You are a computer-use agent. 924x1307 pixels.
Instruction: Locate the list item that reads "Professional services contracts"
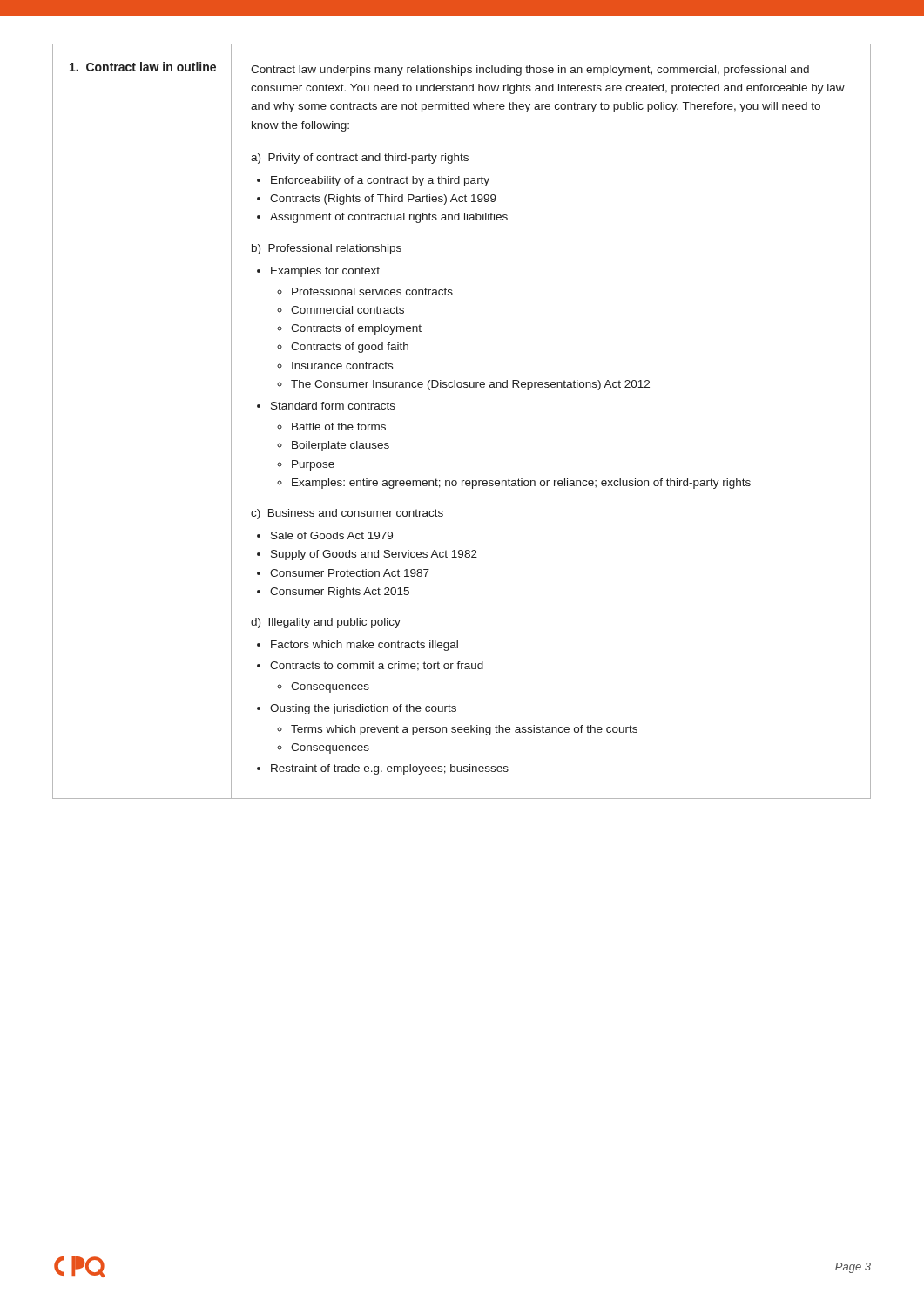372,291
